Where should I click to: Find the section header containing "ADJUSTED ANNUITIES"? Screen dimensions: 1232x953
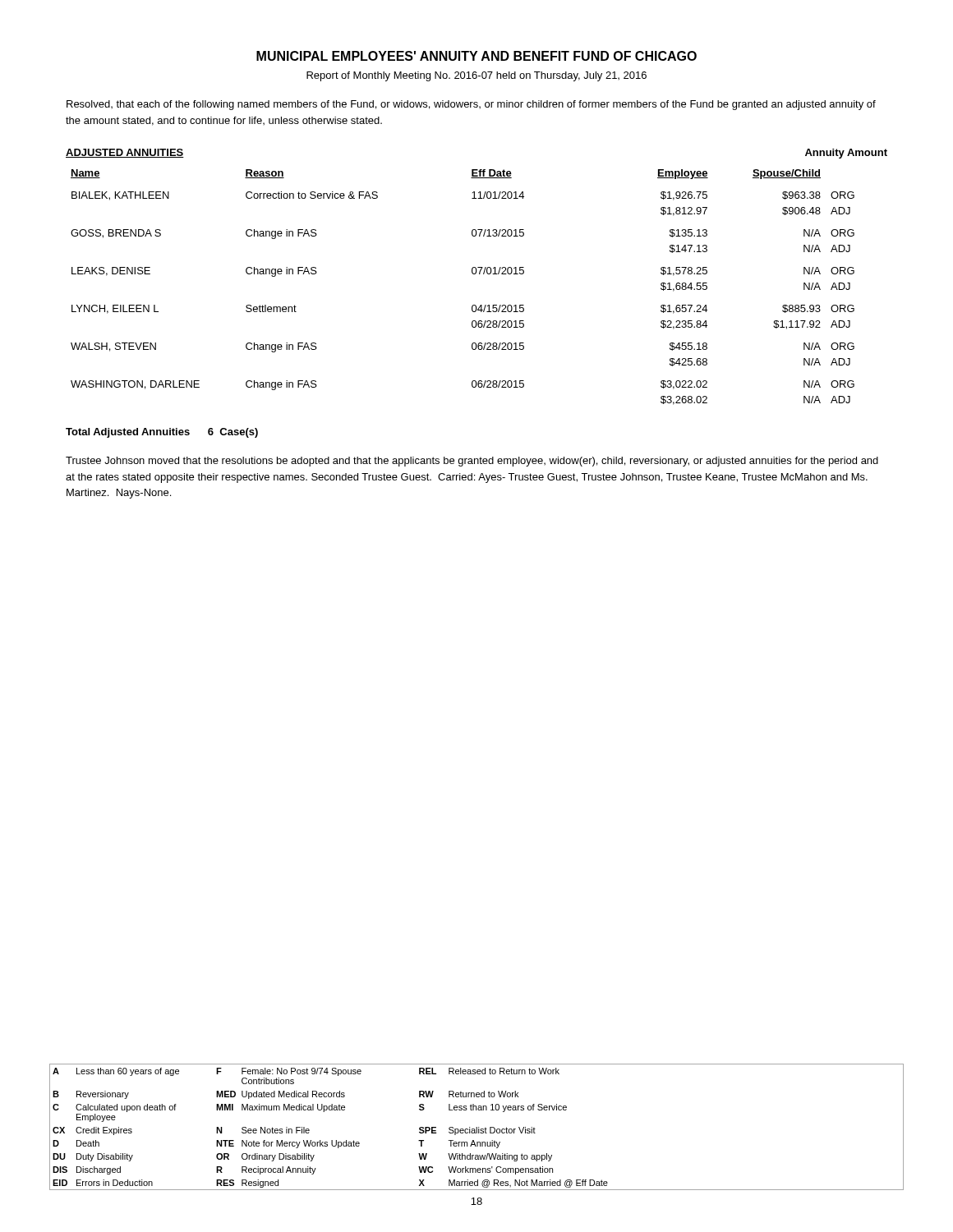point(125,152)
